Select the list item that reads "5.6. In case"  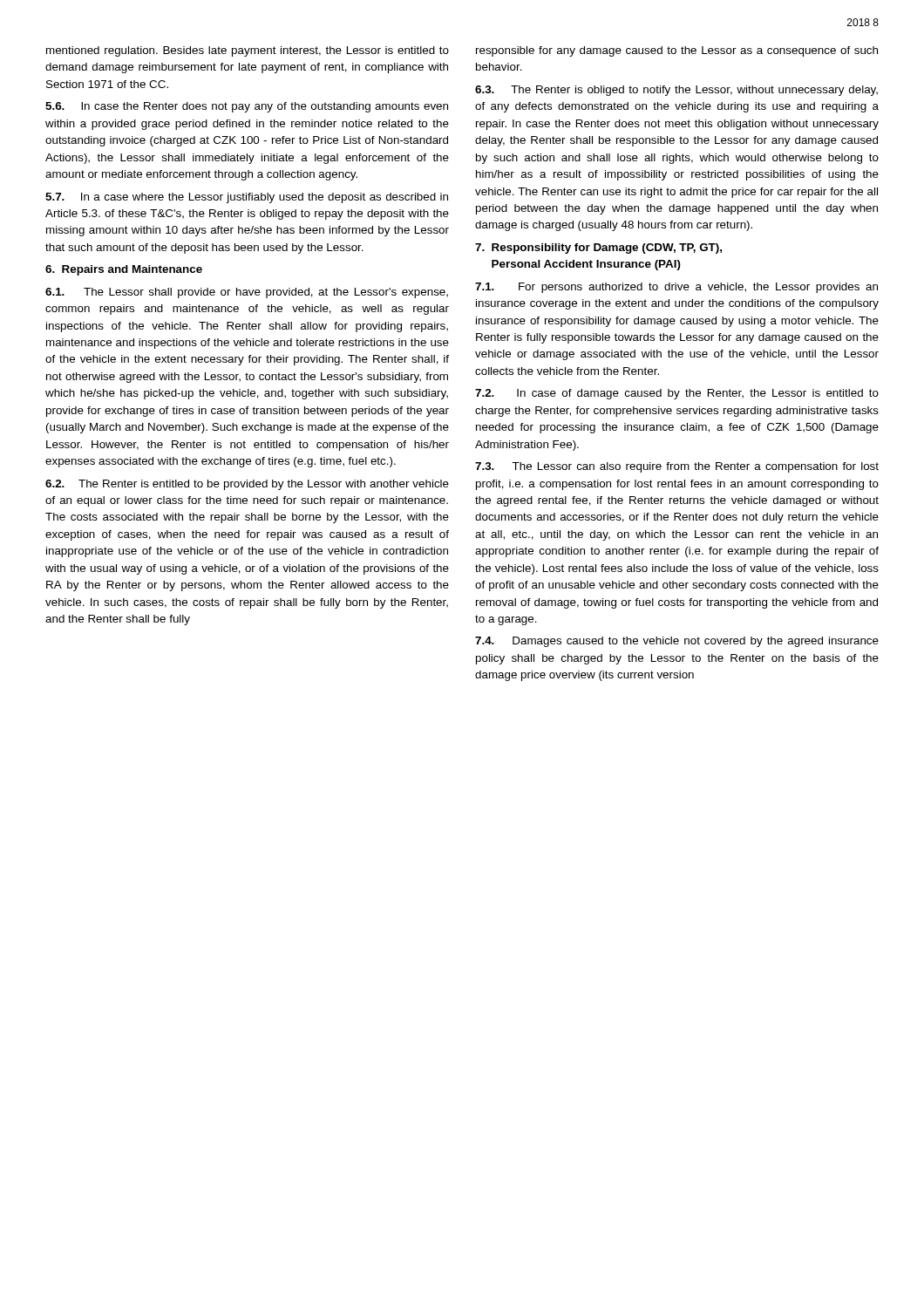[247, 140]
